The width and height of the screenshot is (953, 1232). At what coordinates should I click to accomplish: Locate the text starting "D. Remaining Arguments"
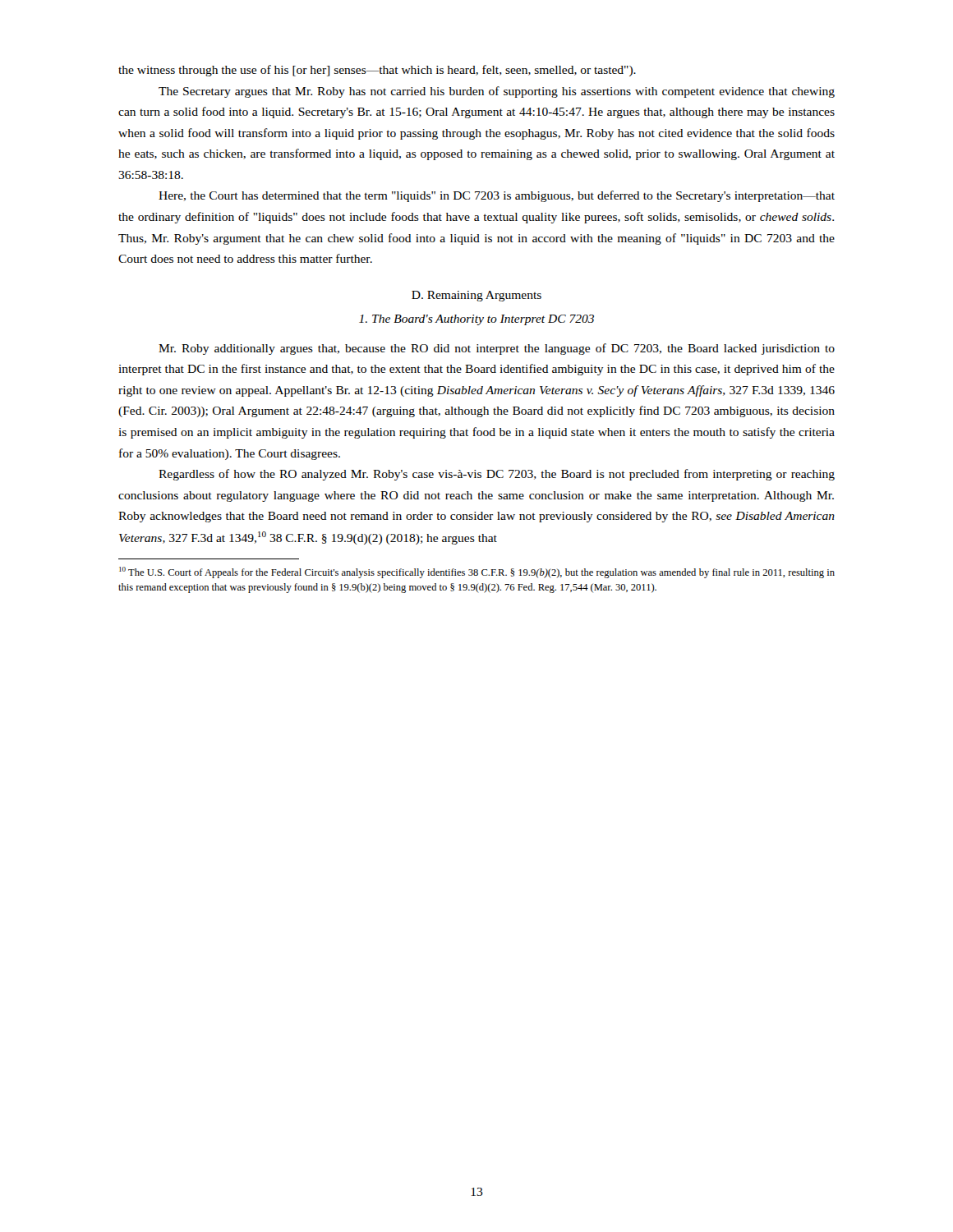476,294
